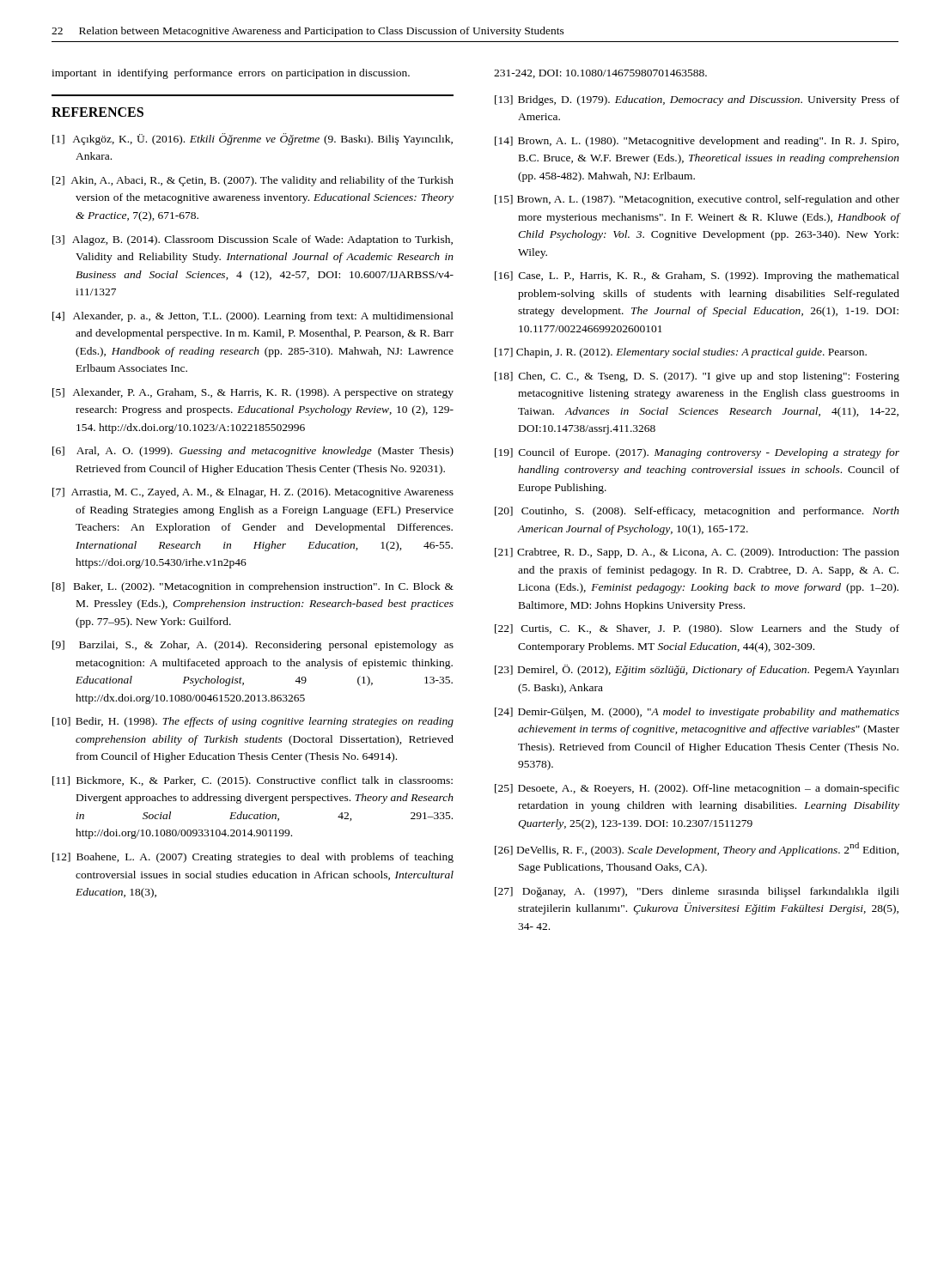Where is the passage that starts "[19] Council of Europe. (2017). Managing controversy"?
This screenshot has height=1288, width=950.
click(697, 470)
